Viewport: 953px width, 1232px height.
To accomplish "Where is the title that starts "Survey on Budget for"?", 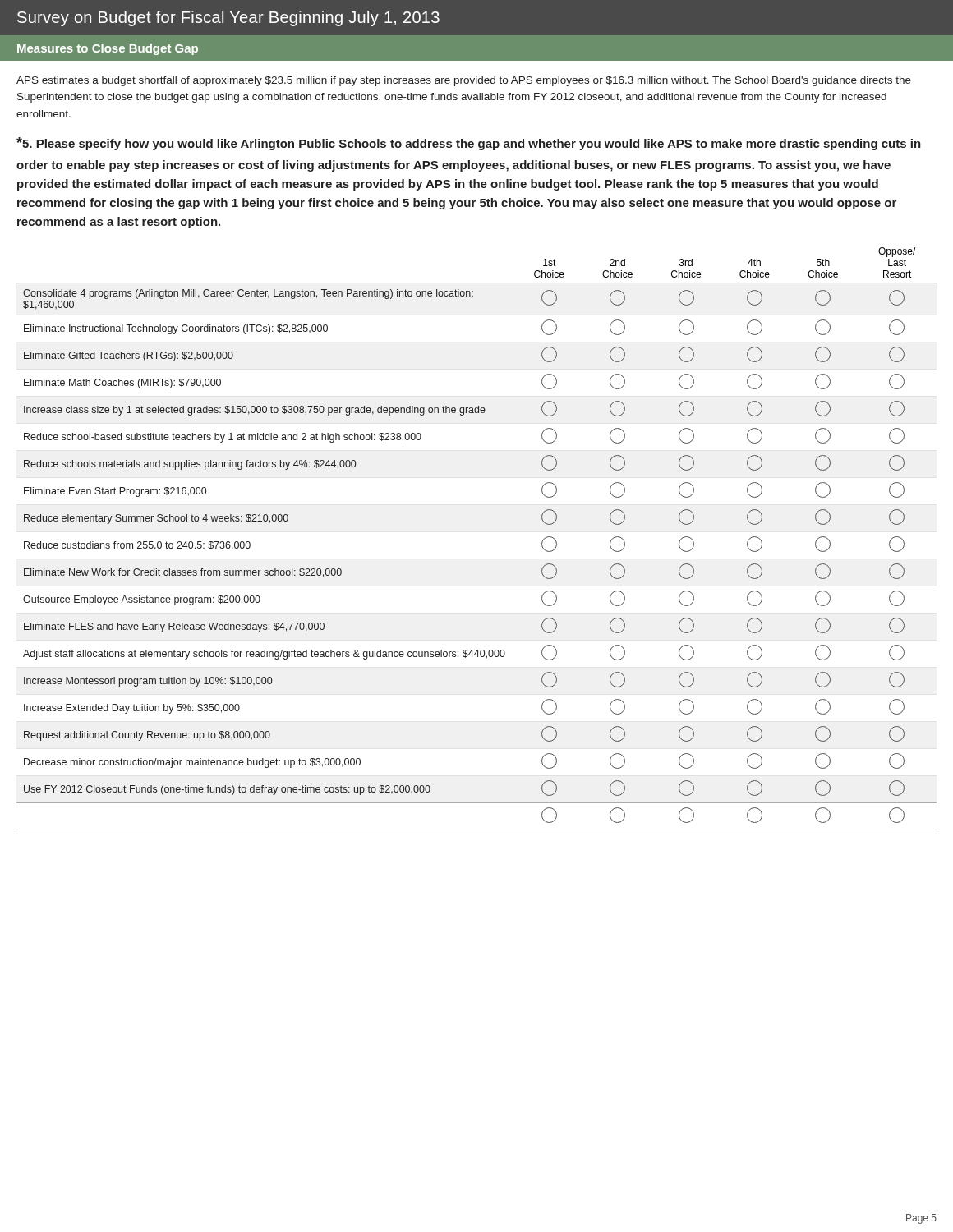I will 228,17.
